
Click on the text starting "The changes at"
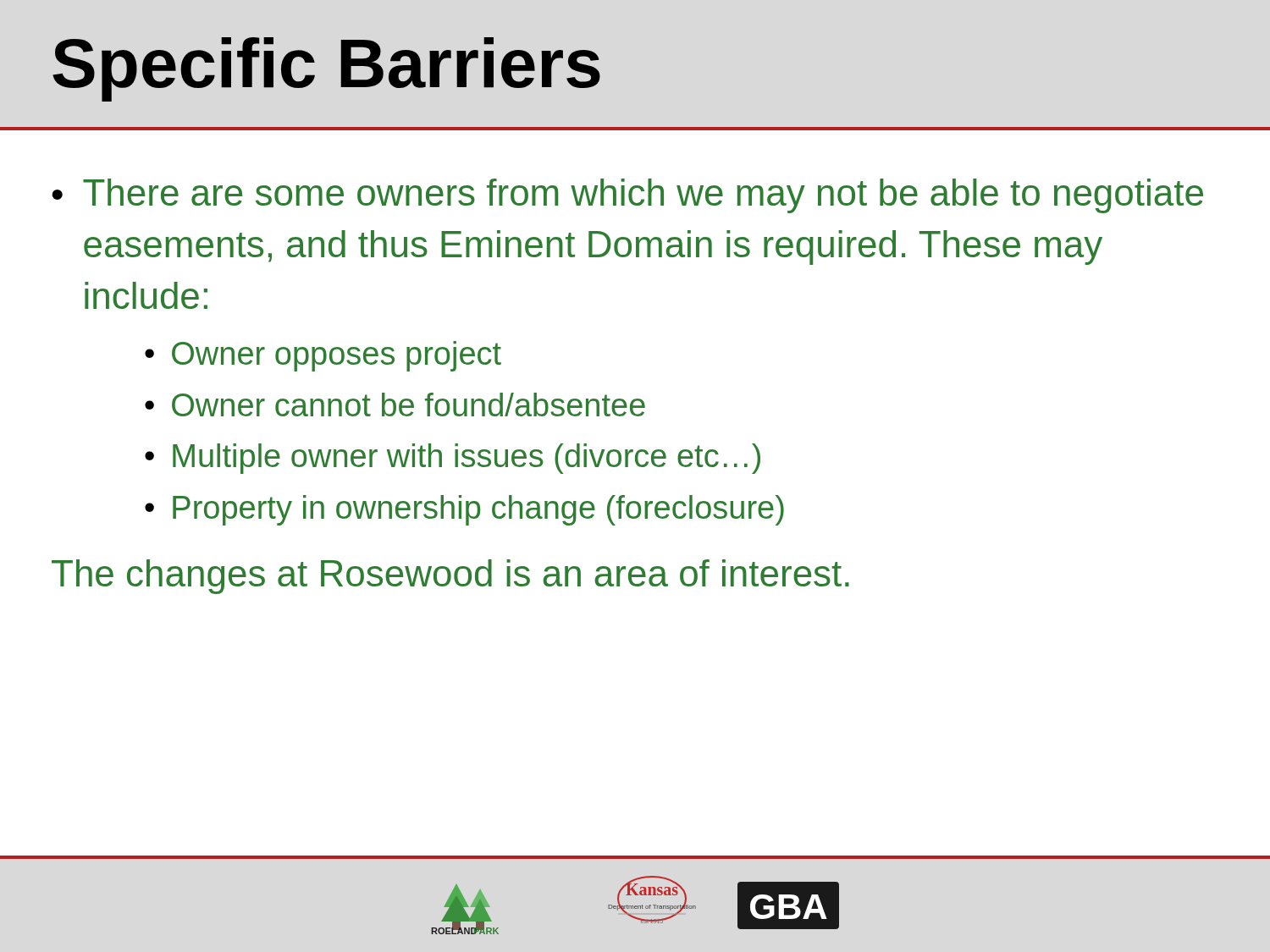pyautogui.click(x=451, y=573)
